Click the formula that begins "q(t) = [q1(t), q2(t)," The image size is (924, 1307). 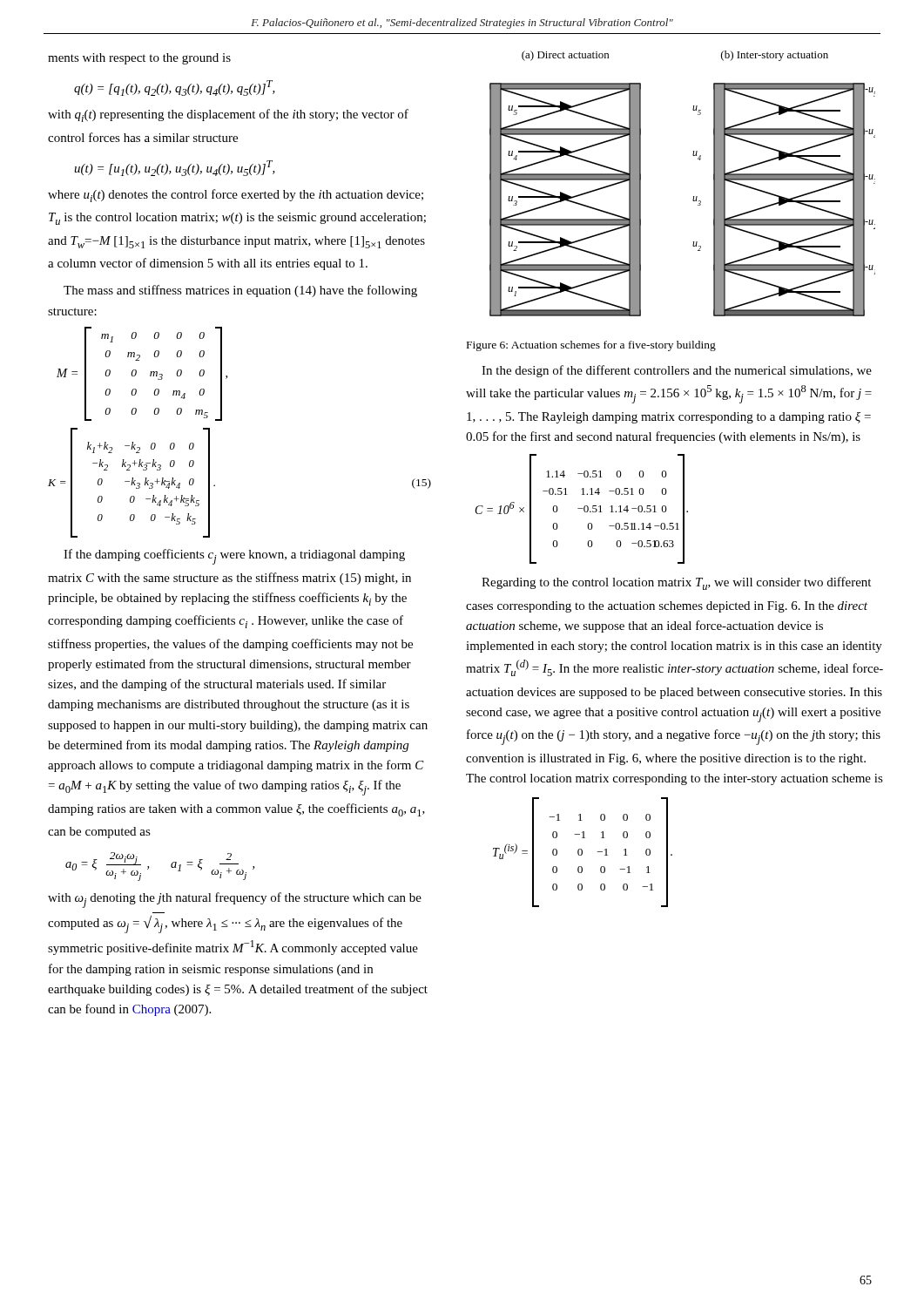pyautogui.click(x=175, y=88)
